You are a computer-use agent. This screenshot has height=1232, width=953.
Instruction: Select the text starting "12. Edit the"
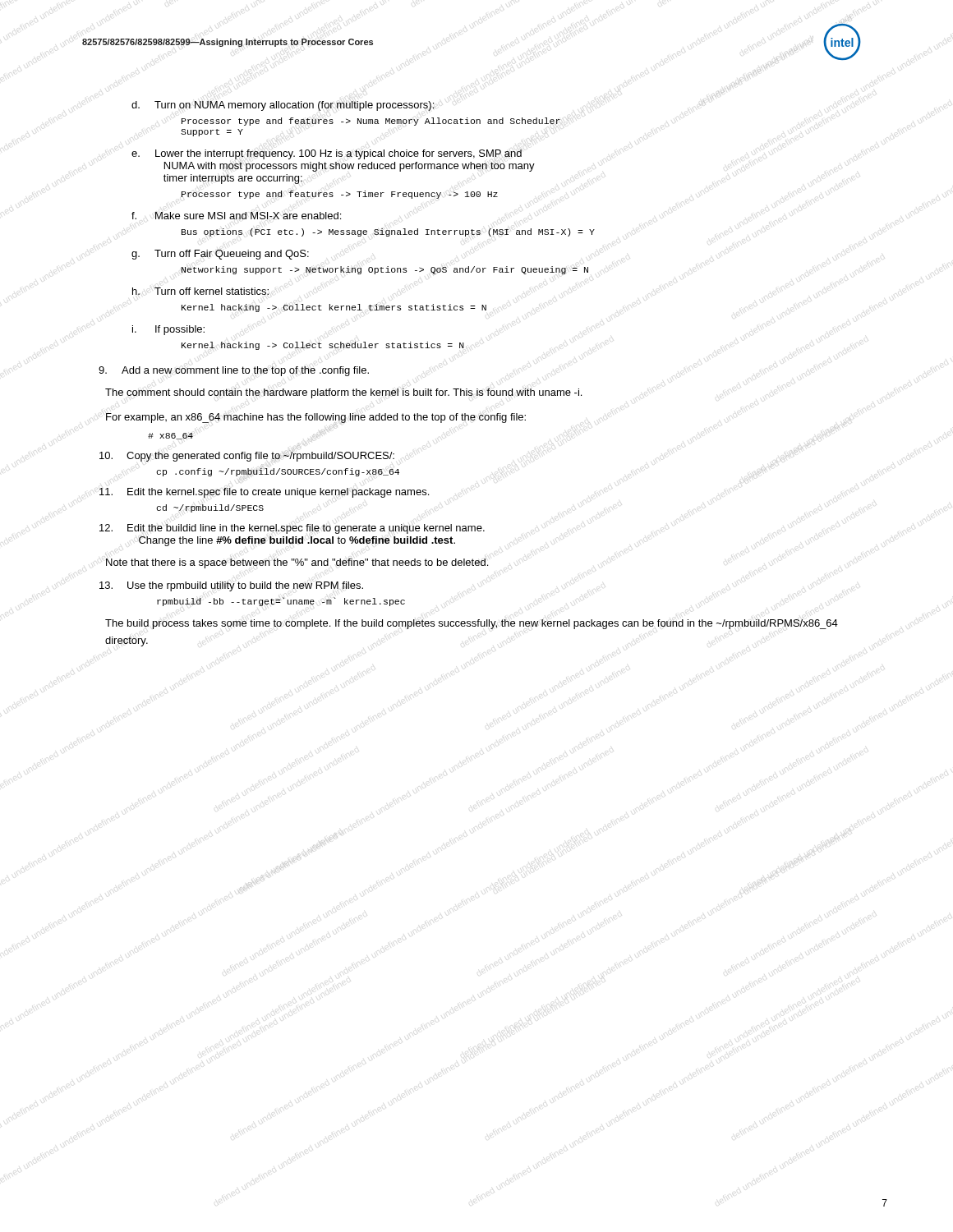[292, 534]
